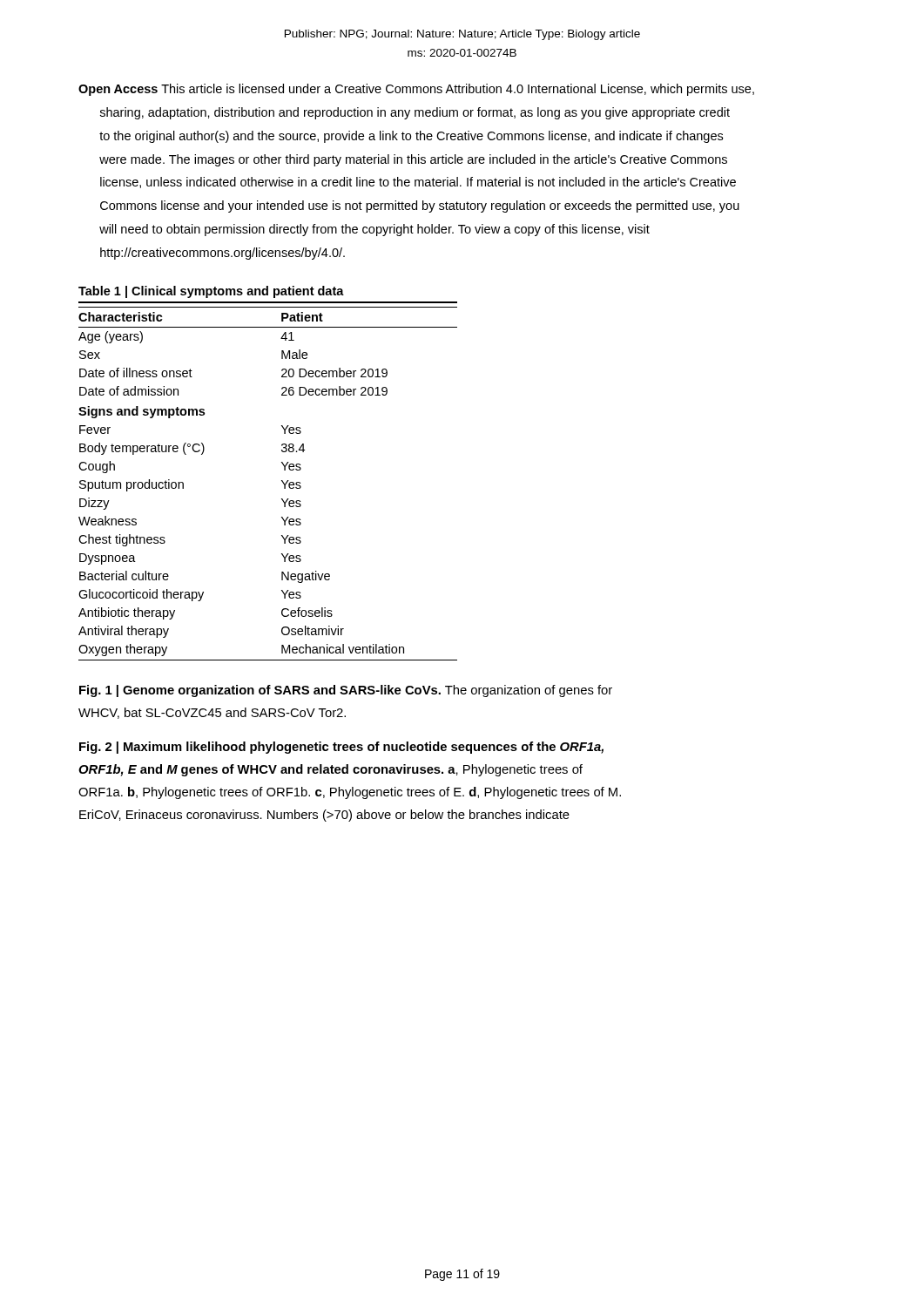Screen dimensions: 1307x924
Task: Where is the passage that starts "Open Access This article is licensed under a"?
Action: pos(417,171)
